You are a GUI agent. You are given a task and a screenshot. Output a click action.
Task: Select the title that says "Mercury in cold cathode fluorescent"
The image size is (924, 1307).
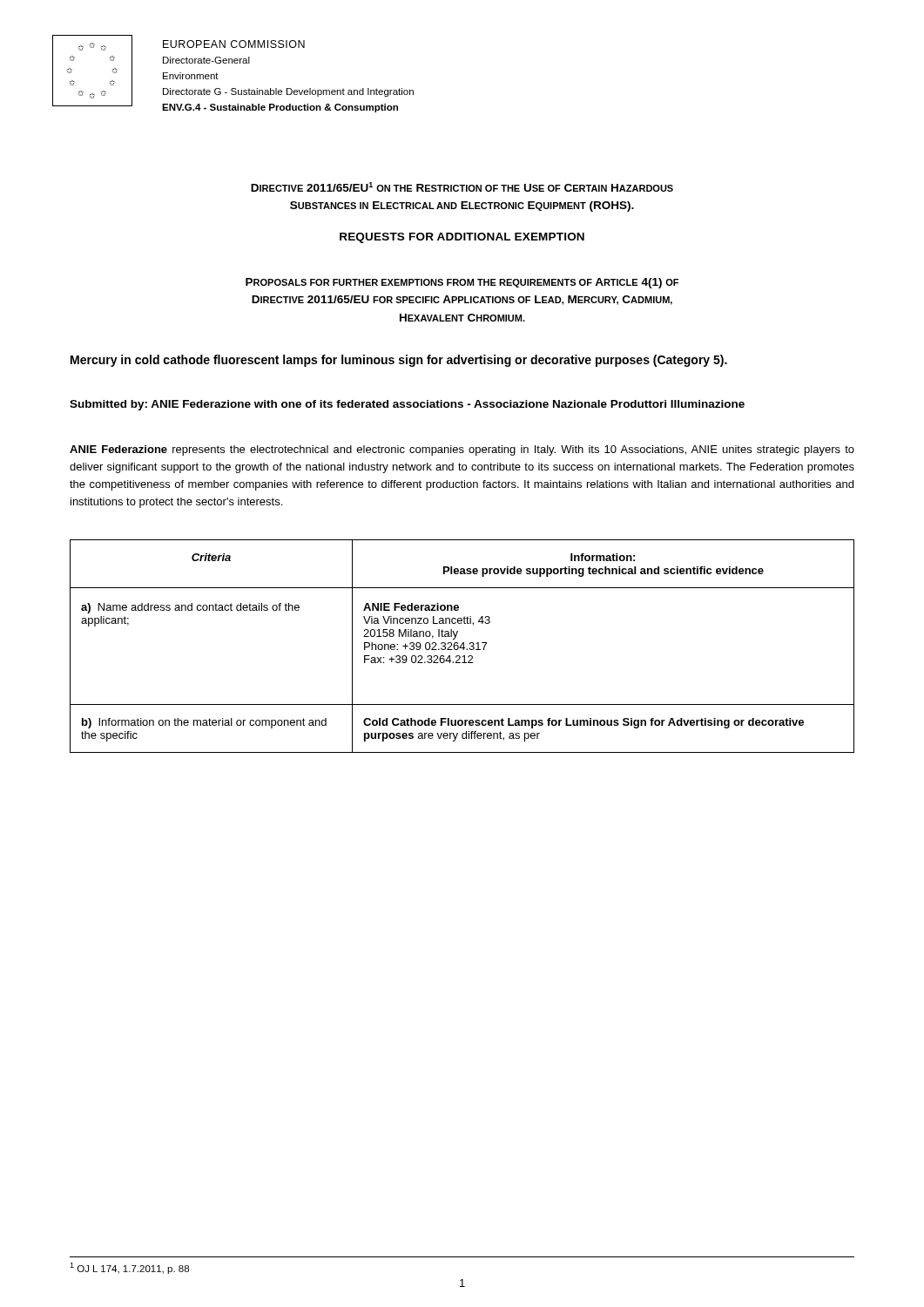point(399,360)
